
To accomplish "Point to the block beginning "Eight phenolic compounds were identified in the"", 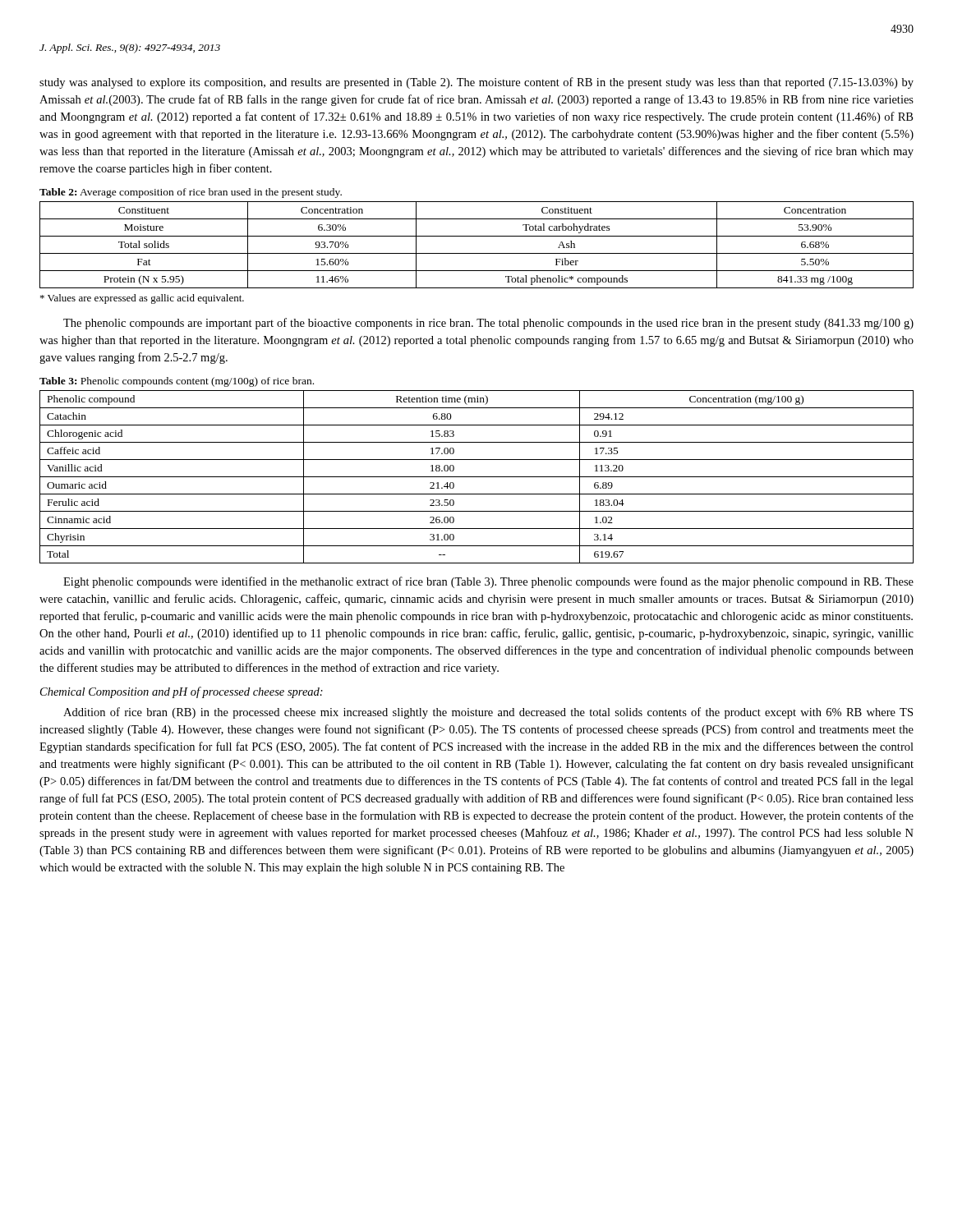I will (x=476, y=625).
